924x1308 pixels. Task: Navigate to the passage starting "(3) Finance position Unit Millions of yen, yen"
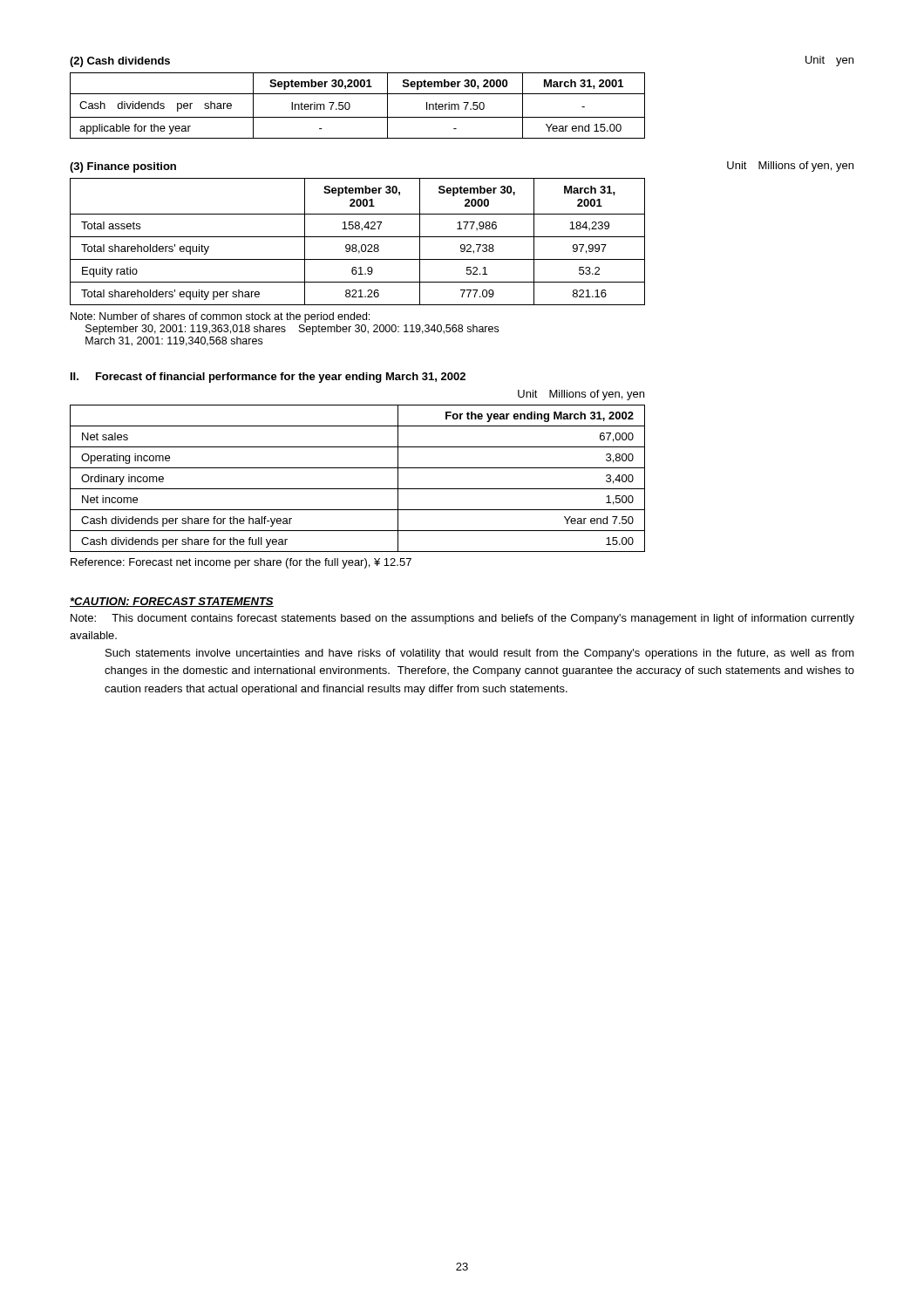[462, 166]
